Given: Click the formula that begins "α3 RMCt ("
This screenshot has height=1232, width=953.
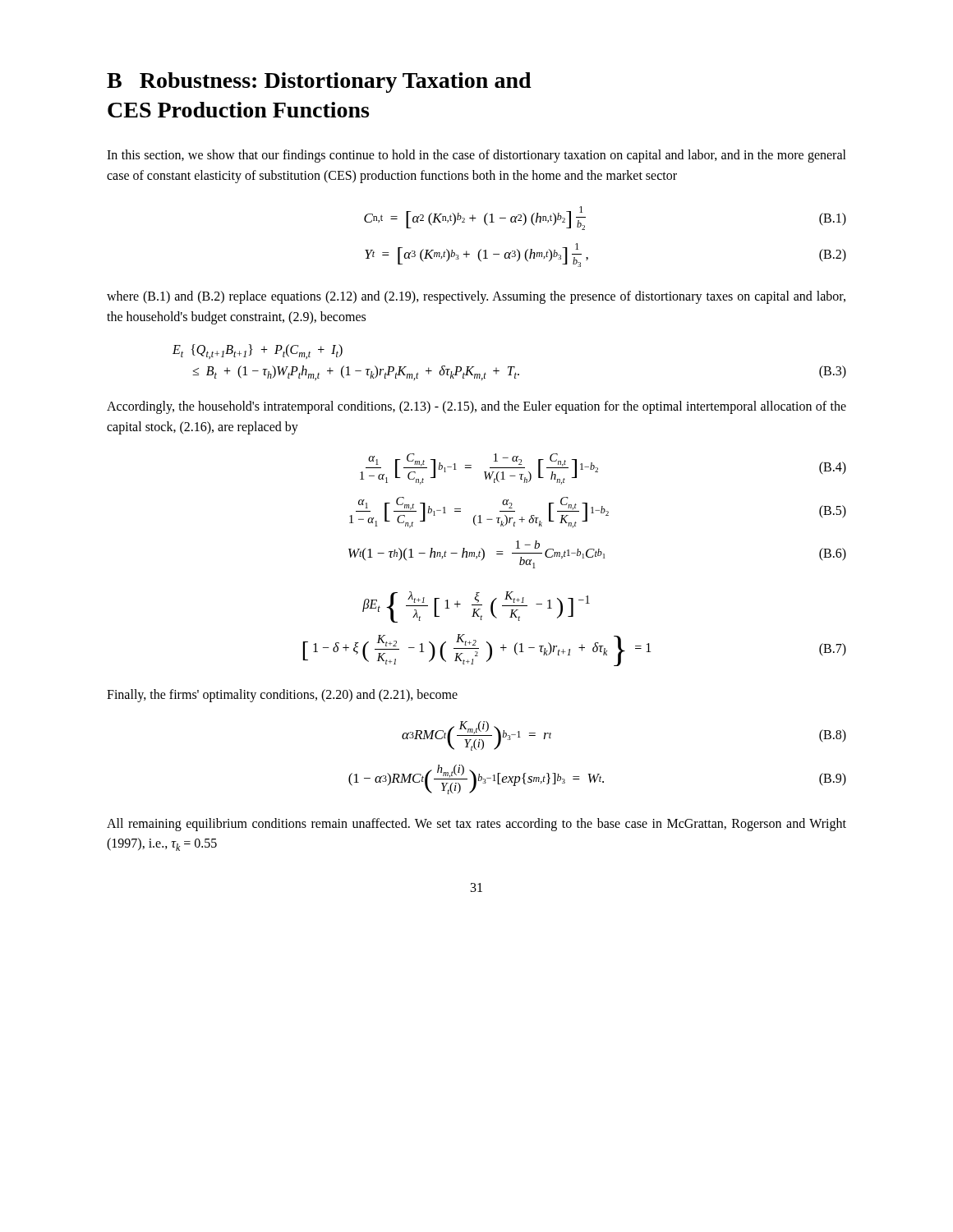Looking at the screenshot, I should tap(476, 735).
